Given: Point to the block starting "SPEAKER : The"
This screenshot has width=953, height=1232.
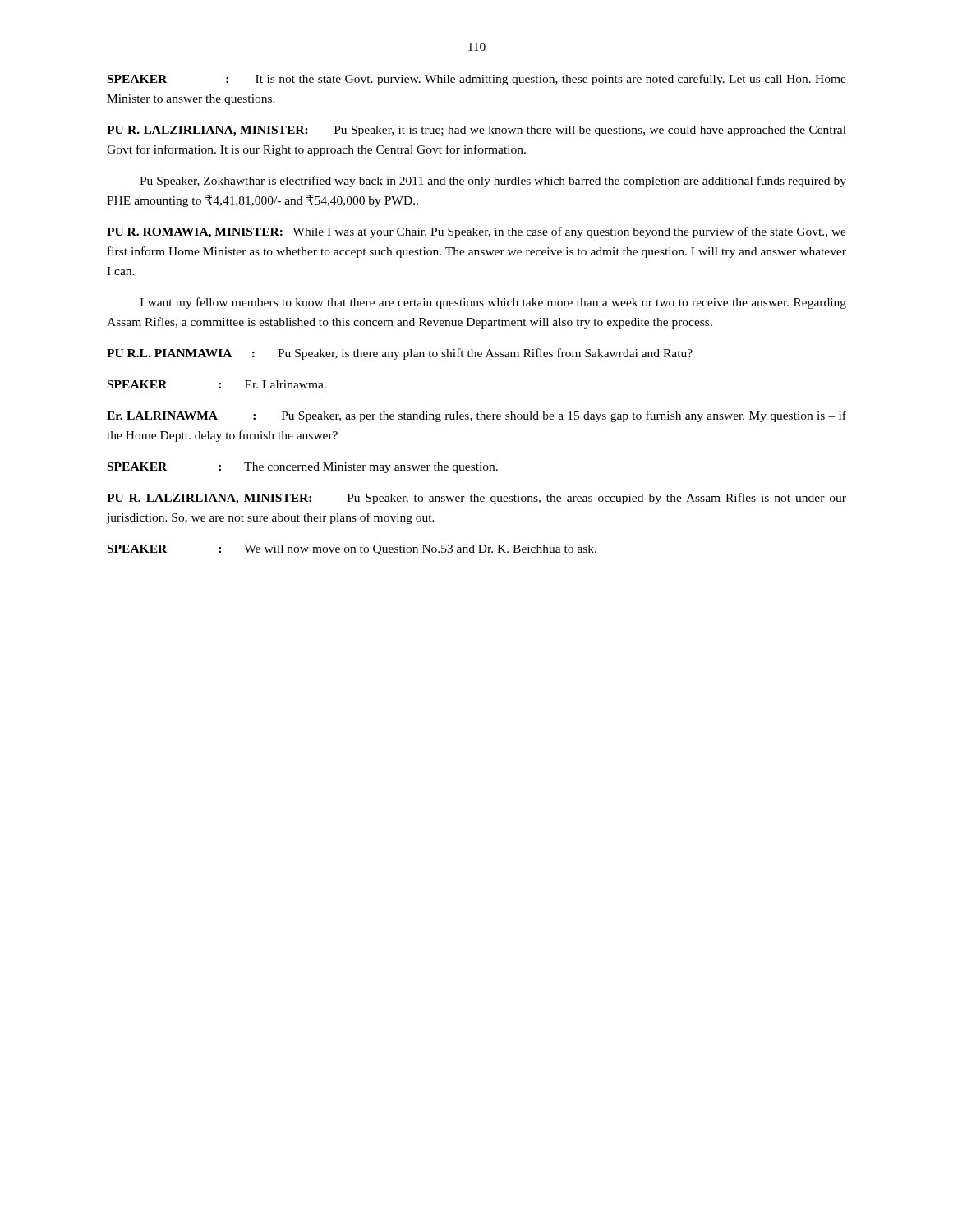Looking at the screenshot, I should [303, 466].
